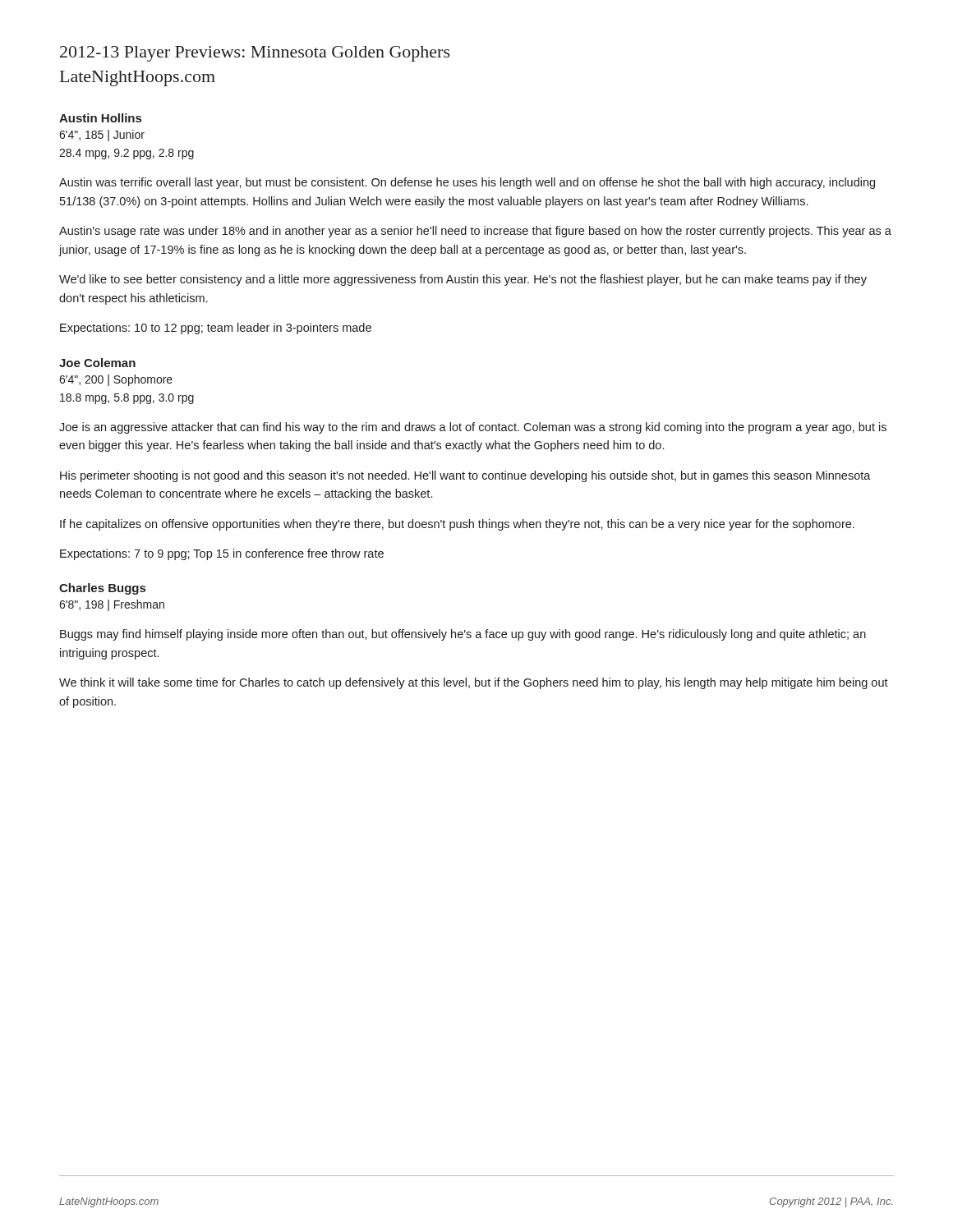The width and height of the screenshot is (953, 1232).
Task: Locate the text block containing "Joe is an aggressive attacker"
Action: (x=476, y=436)
